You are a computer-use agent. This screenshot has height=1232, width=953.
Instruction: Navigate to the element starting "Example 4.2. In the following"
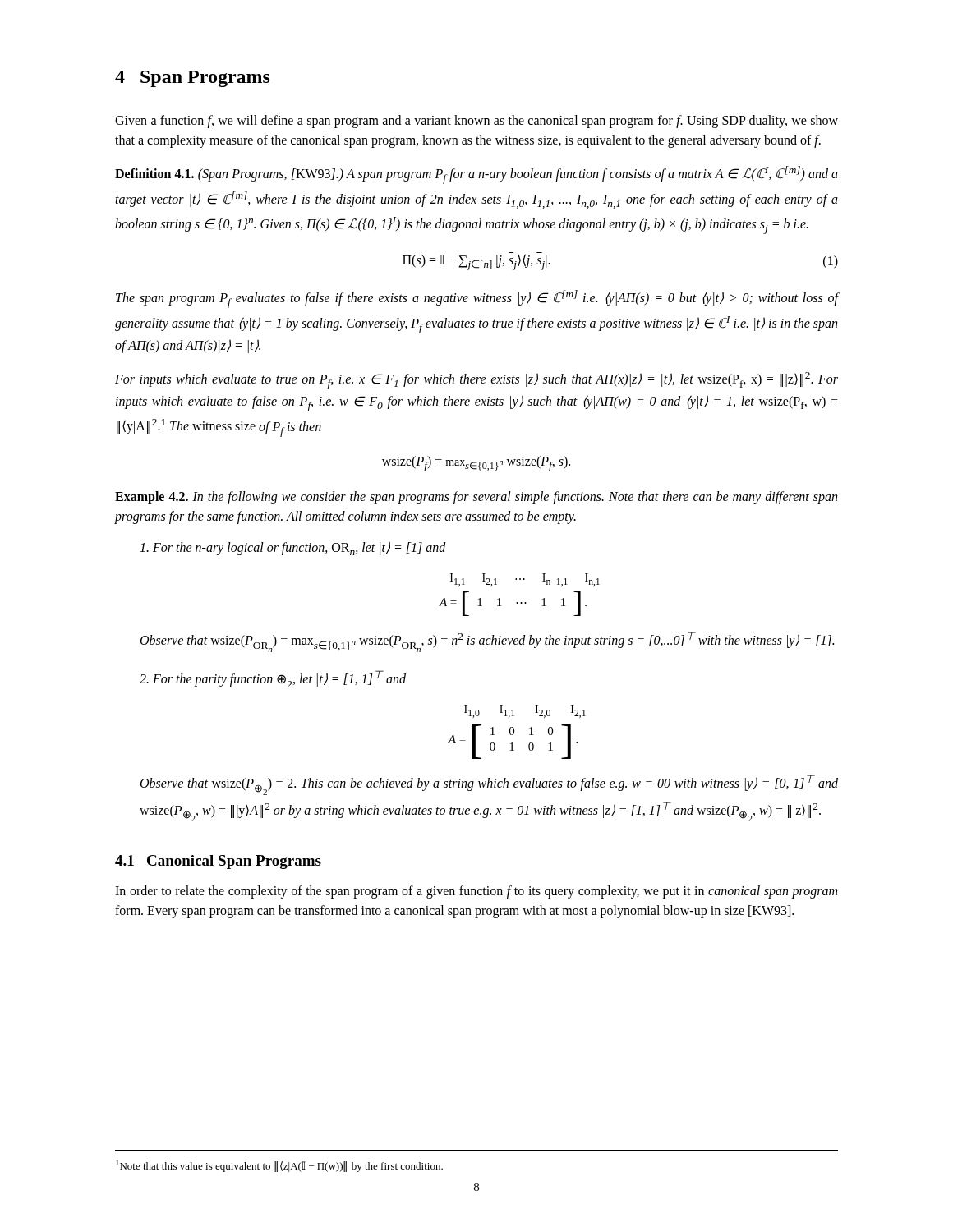[476, 507]
